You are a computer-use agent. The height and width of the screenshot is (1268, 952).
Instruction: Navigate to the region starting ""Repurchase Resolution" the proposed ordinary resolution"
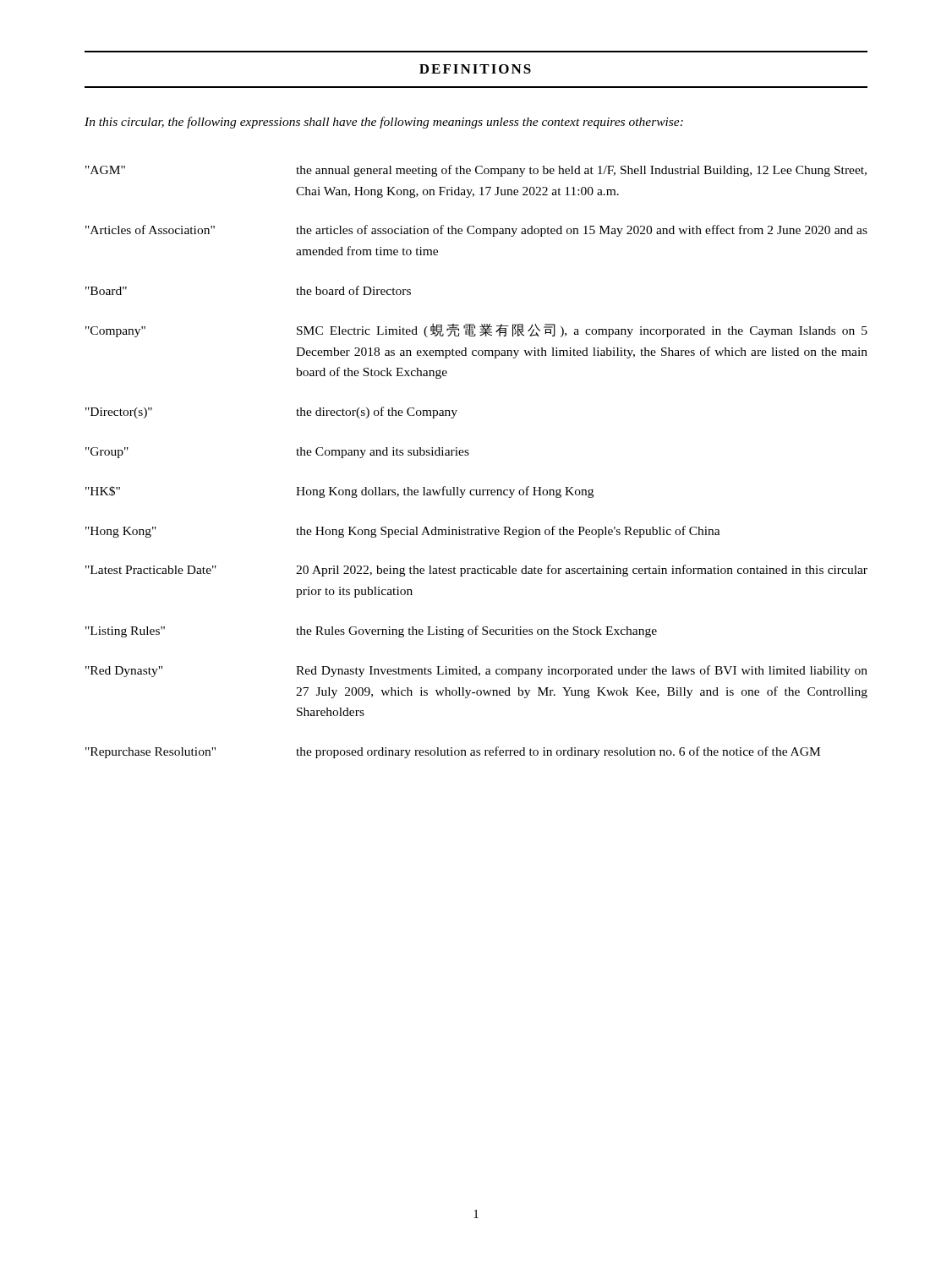pos(476,761)
